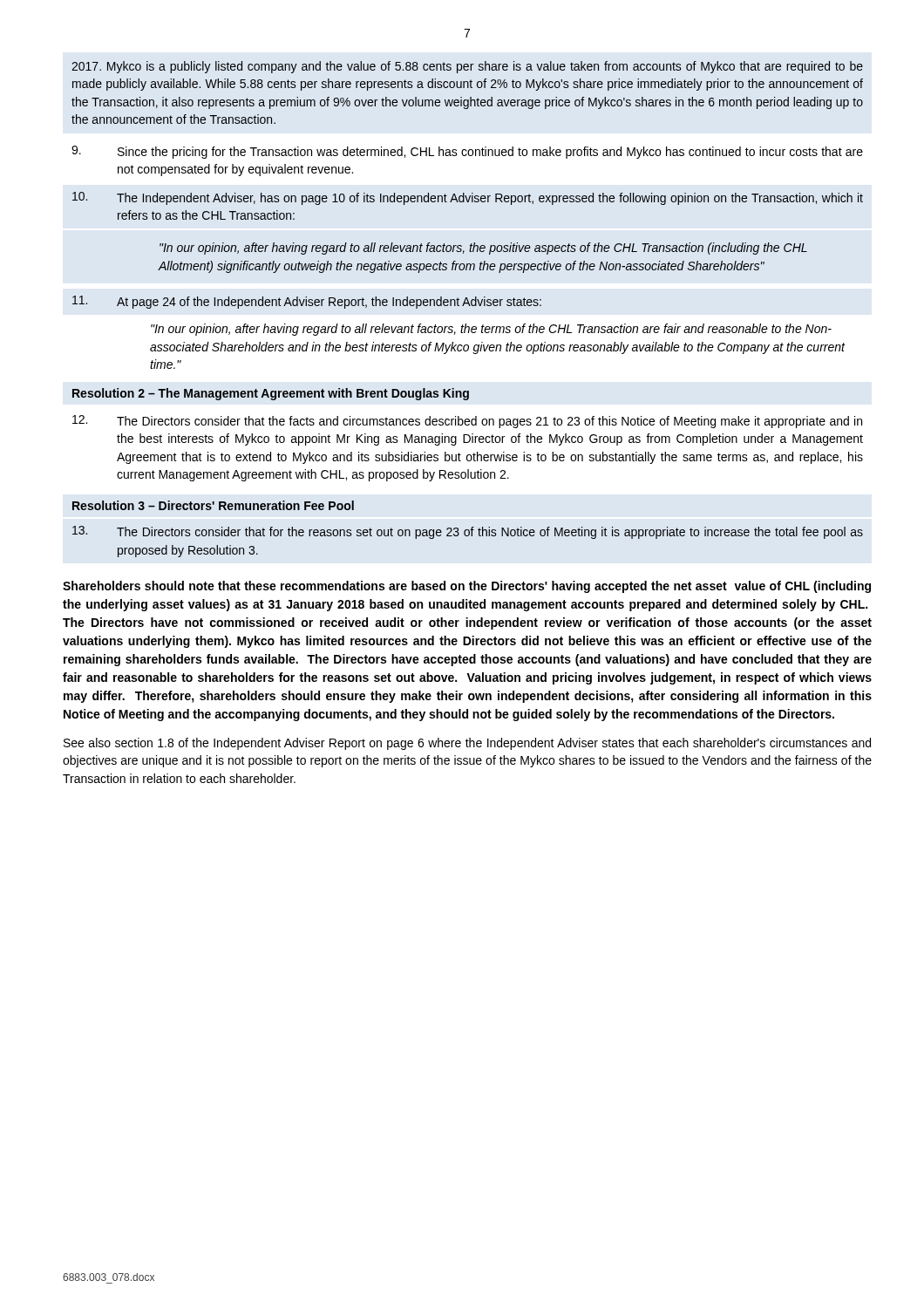Locate the element starting "11. At page"
924x1308 pixels.
point(467,302)
